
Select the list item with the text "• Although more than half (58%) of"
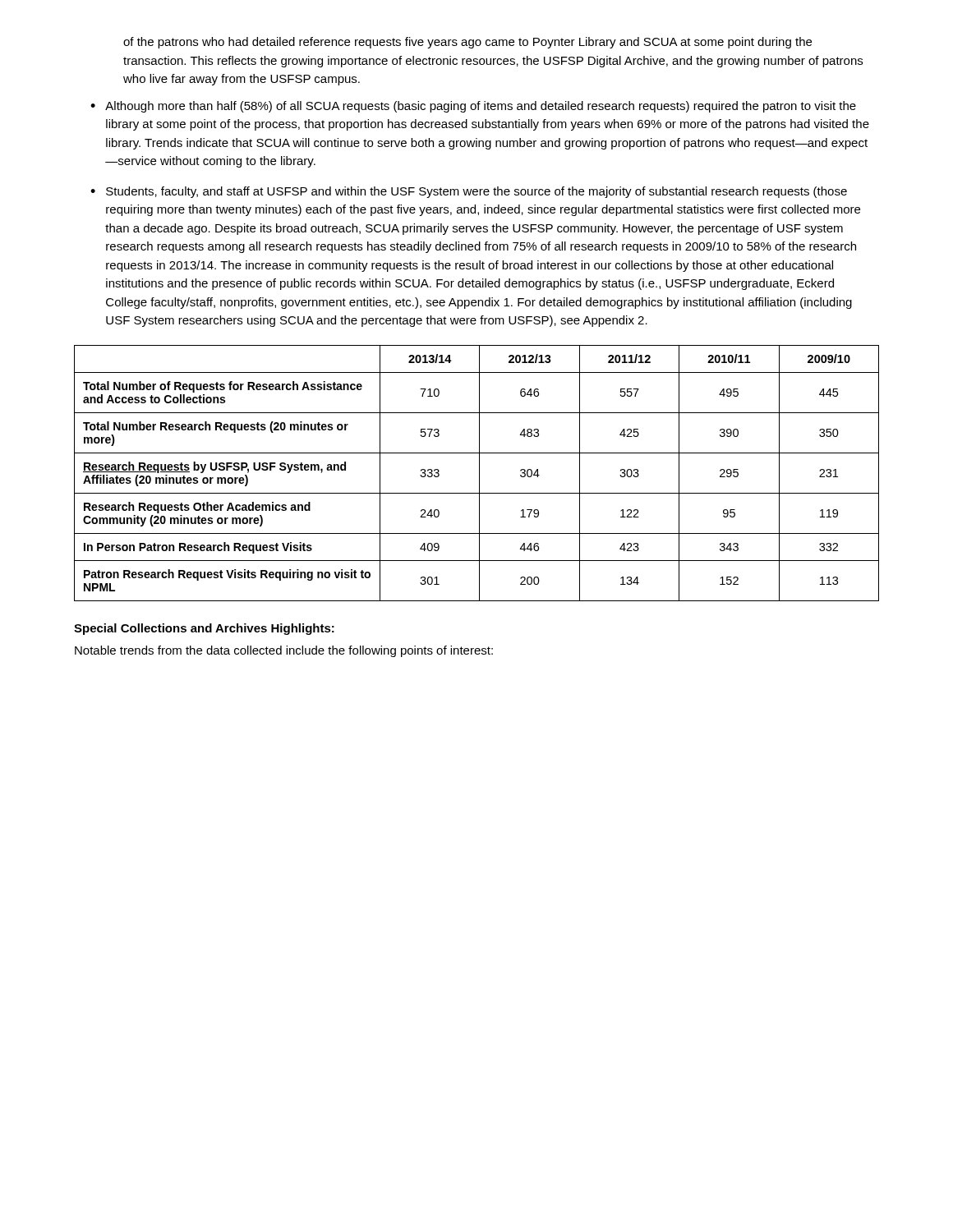(485, 133)
